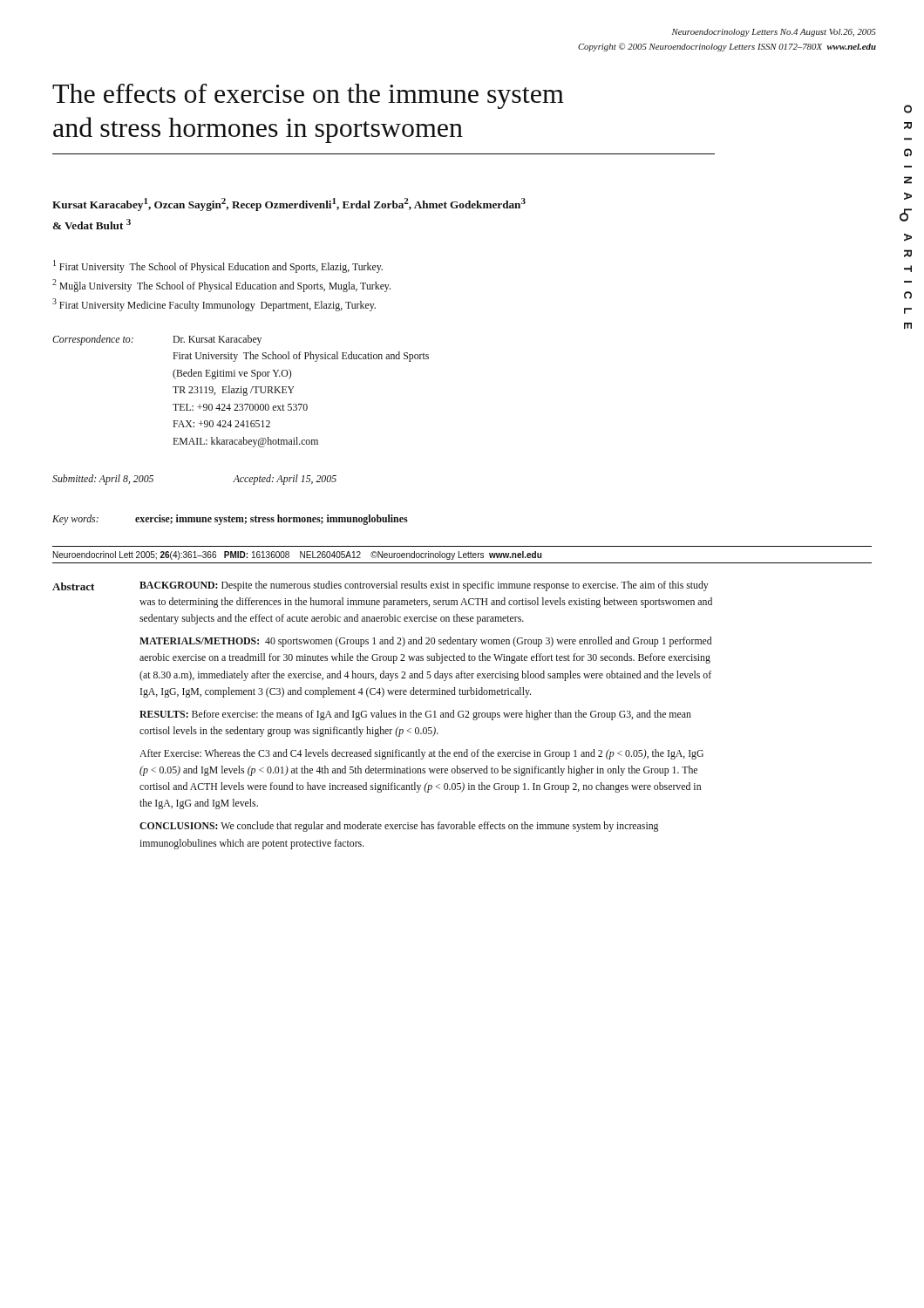The width and height of the screenshot is (924, 1308).
Task: Click on the text block that says "Kursat Karacabey1, Ozcan Saygin2, Recep"
Action: pos(289,213)
